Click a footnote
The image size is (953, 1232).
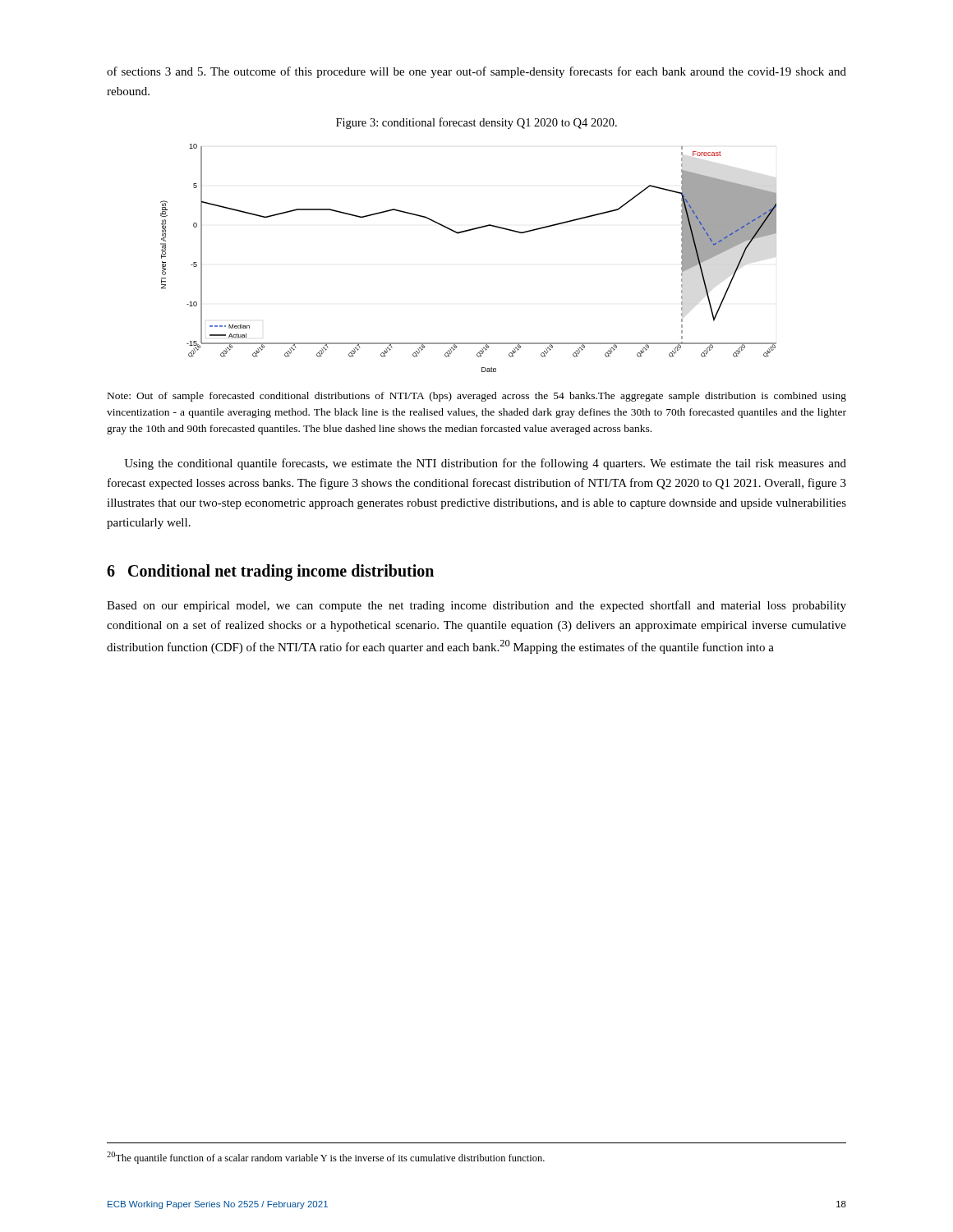[x=326, y=1157]
